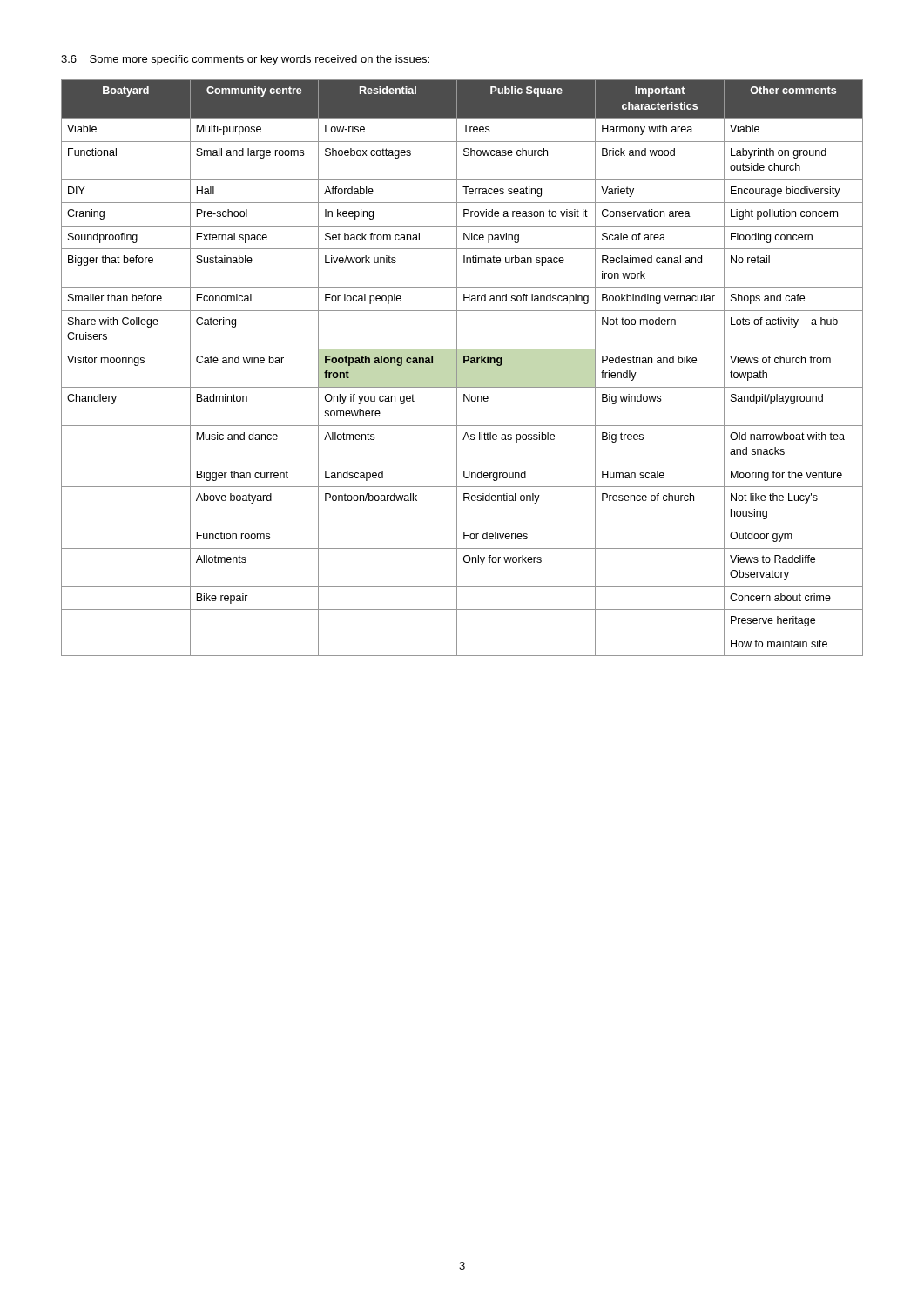
Task: Find the section header on this page that starts "3.6 Some more specific comments or"
Action: coord(246,59)
